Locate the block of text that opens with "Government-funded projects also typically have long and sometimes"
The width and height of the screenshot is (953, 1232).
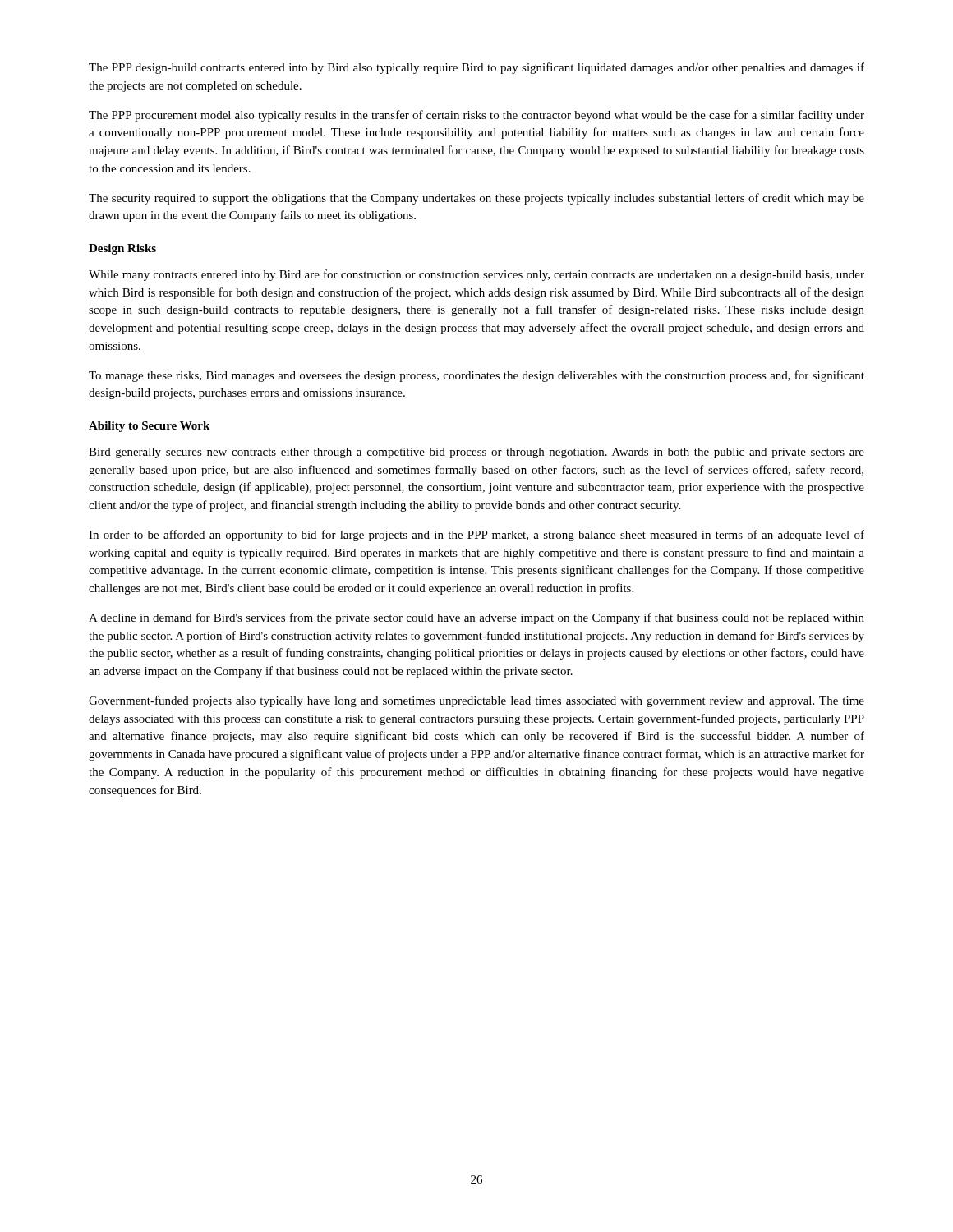click(x=476, y=745)
